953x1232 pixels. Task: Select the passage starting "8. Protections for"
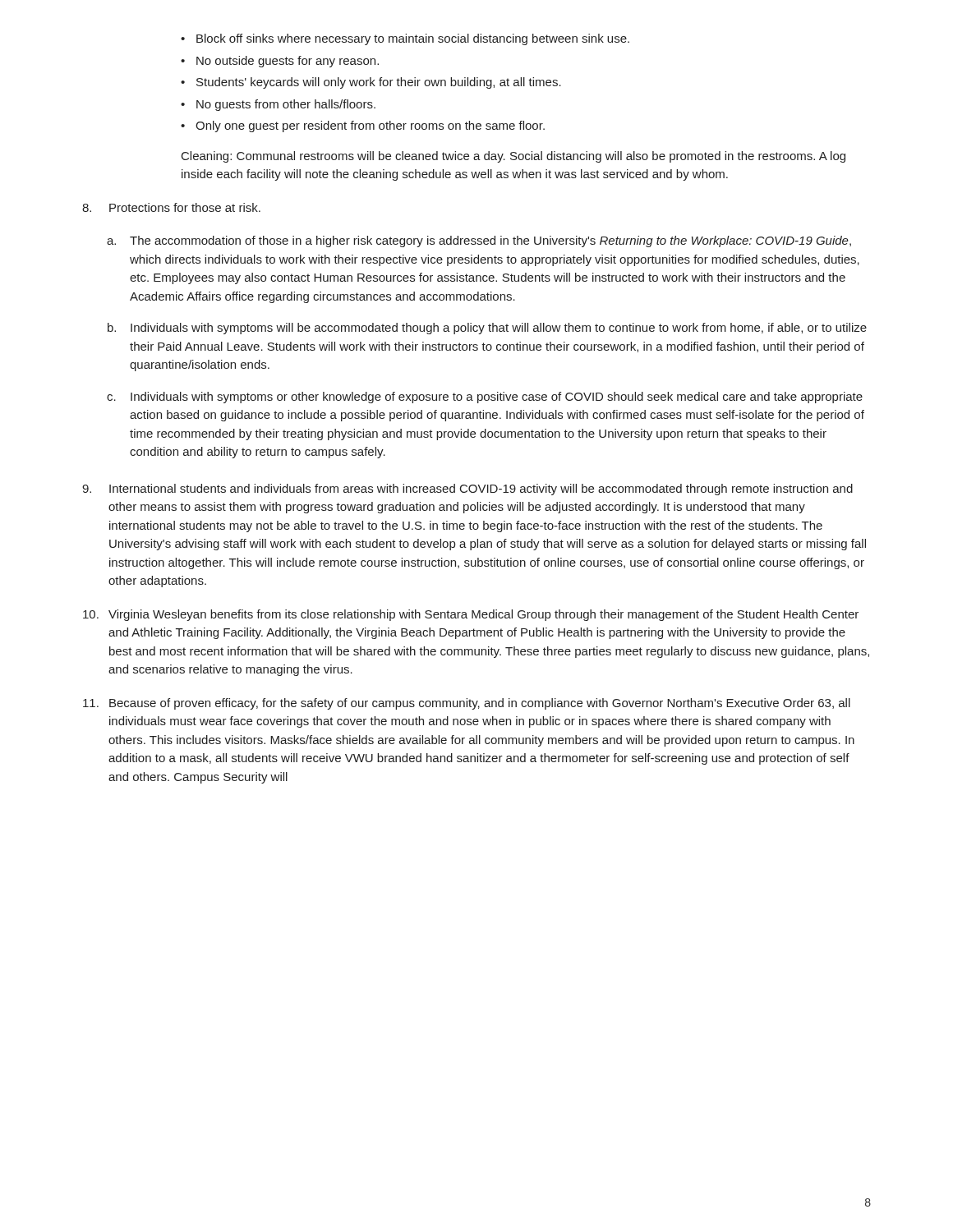pyautogui.click(x=171, y=207)
